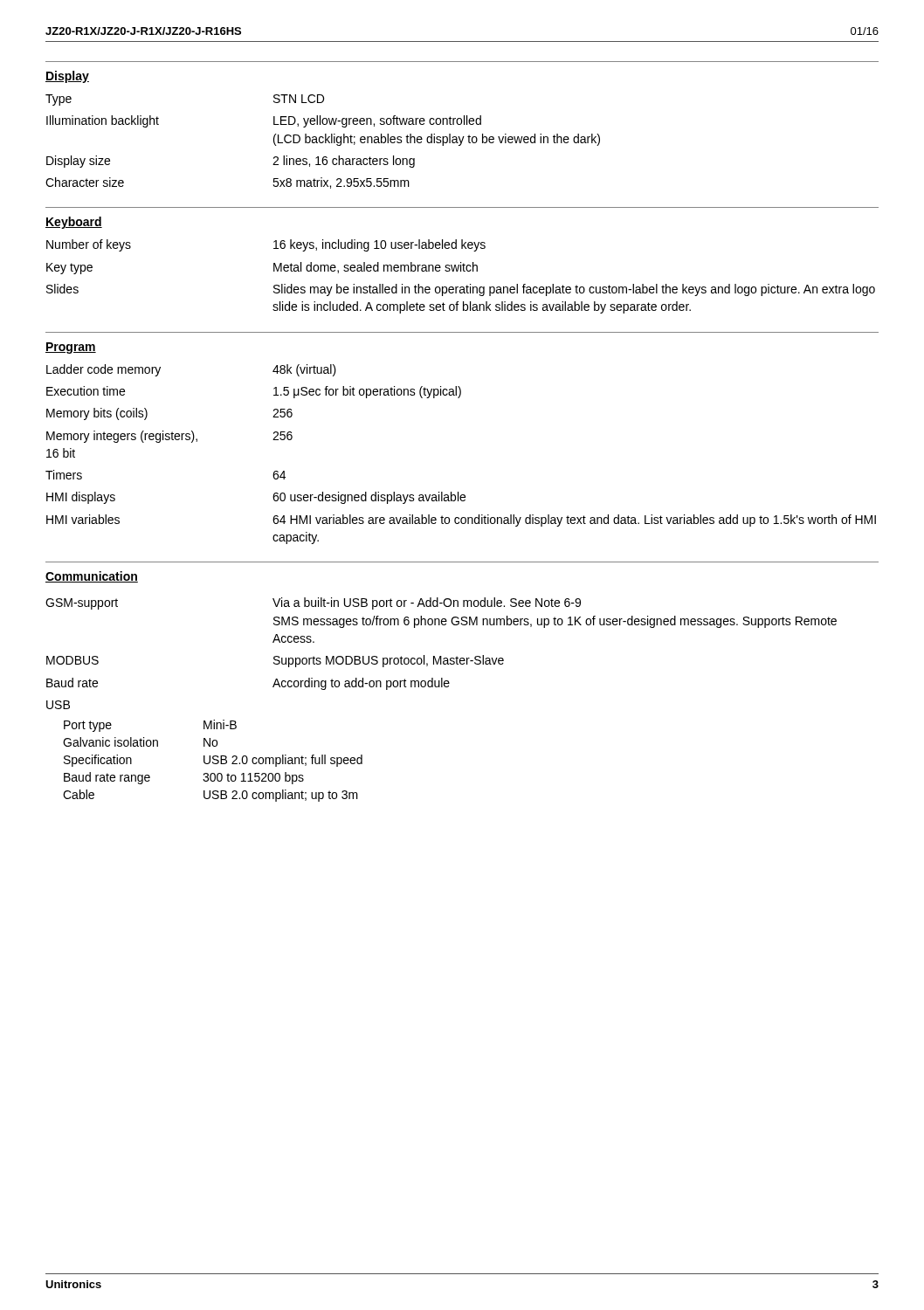
Task: Select the passage starting "Galvanic isolation No"
Action: click(x=140, y=742)
